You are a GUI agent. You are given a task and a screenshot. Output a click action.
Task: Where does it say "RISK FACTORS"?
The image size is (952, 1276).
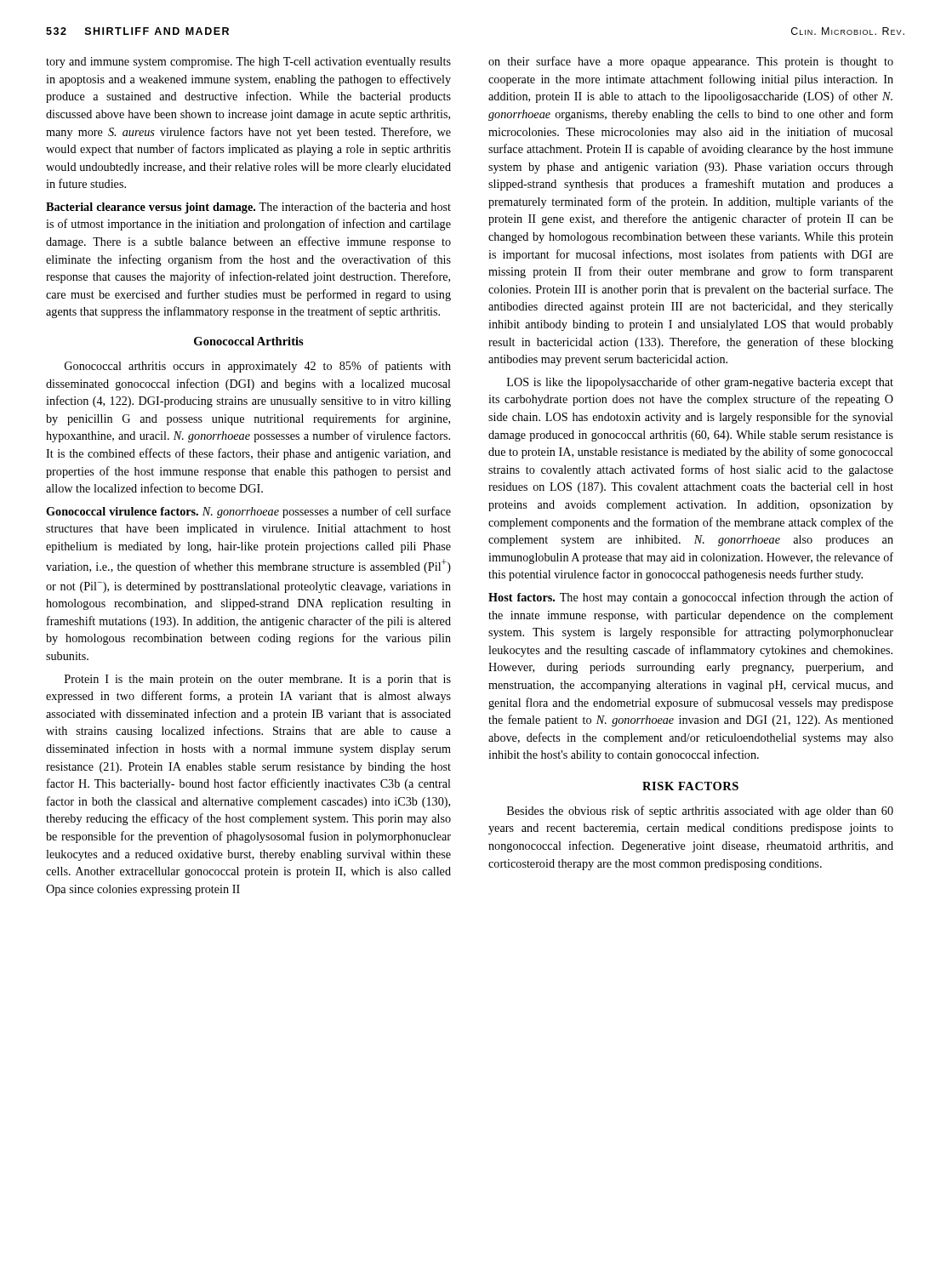click(691, 786)
